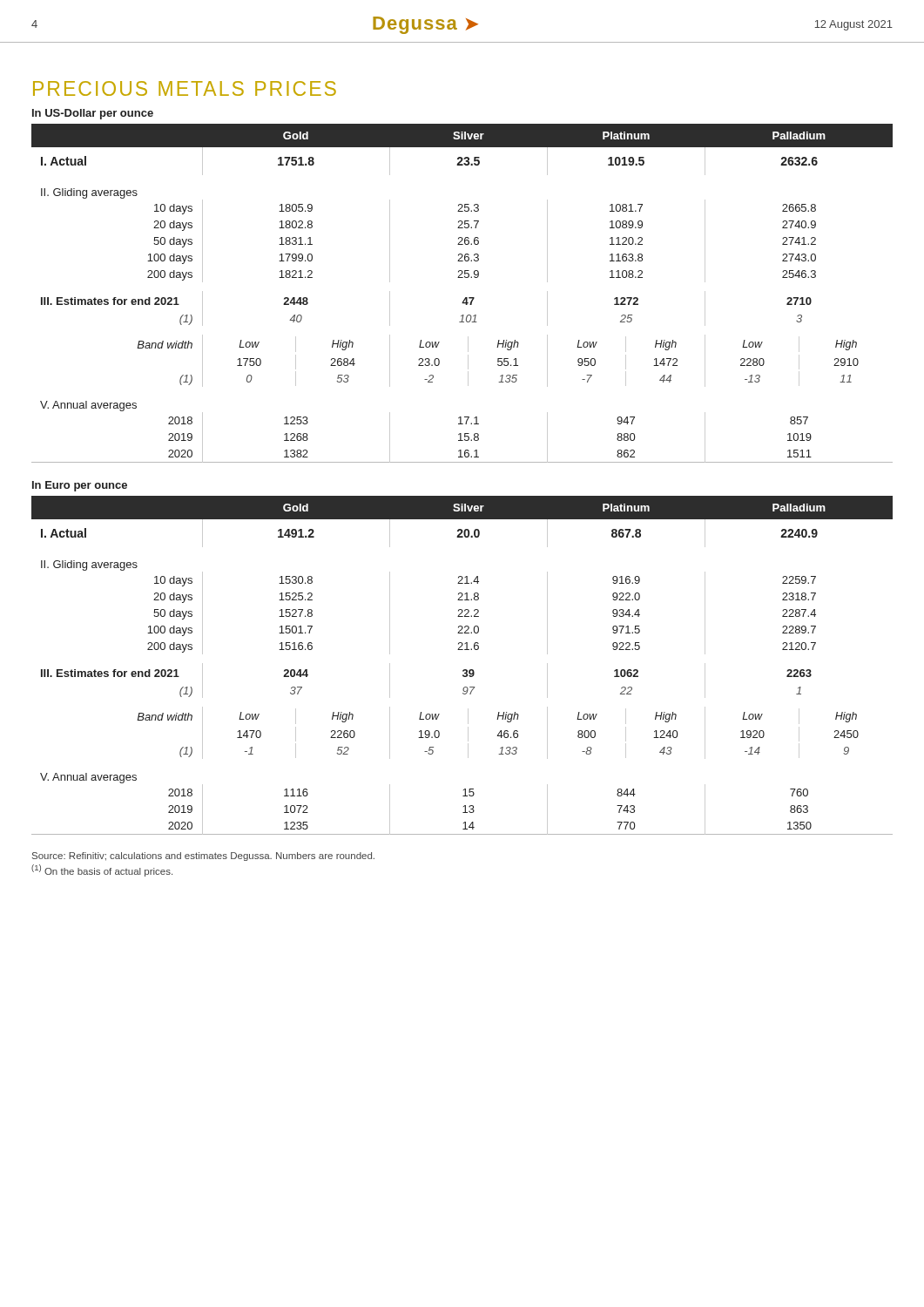Select the region starting "Source: Refinitiv; calculations and estimates"
Viewport: 924px width, 1307px height.
tap(203, 856)
